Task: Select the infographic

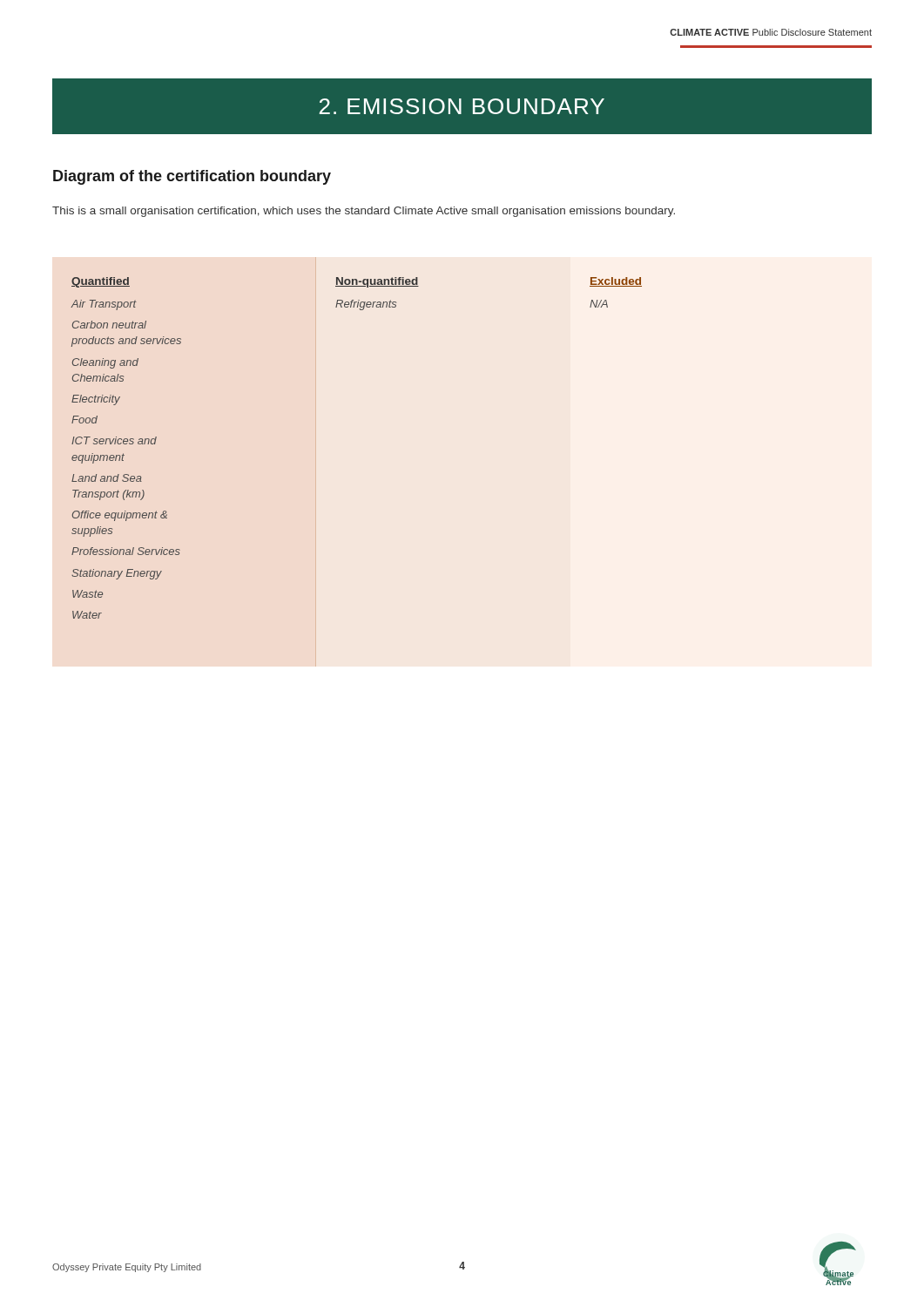Action: click(x=462, y=462)
